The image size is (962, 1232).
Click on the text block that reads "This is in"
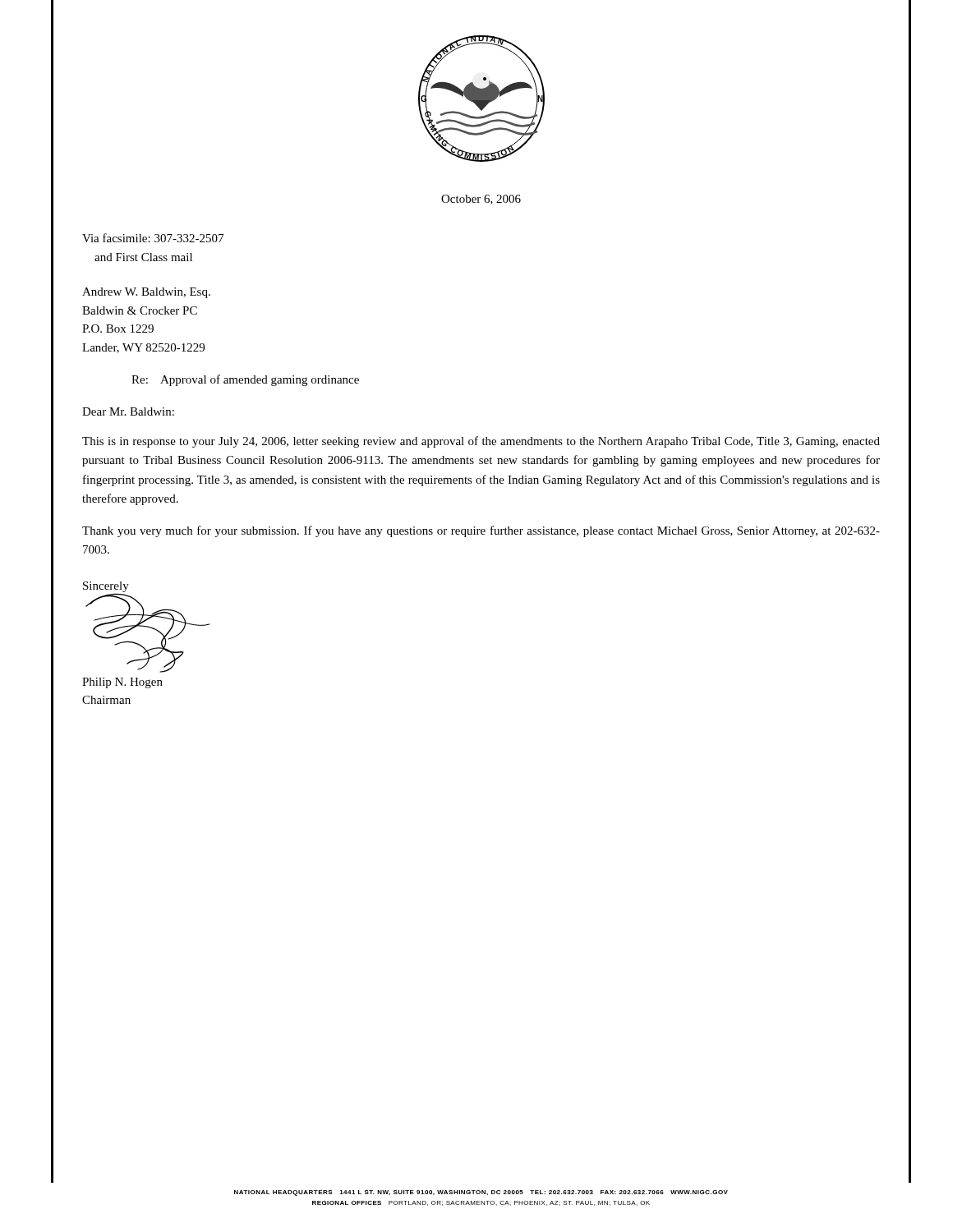(481, 470)
